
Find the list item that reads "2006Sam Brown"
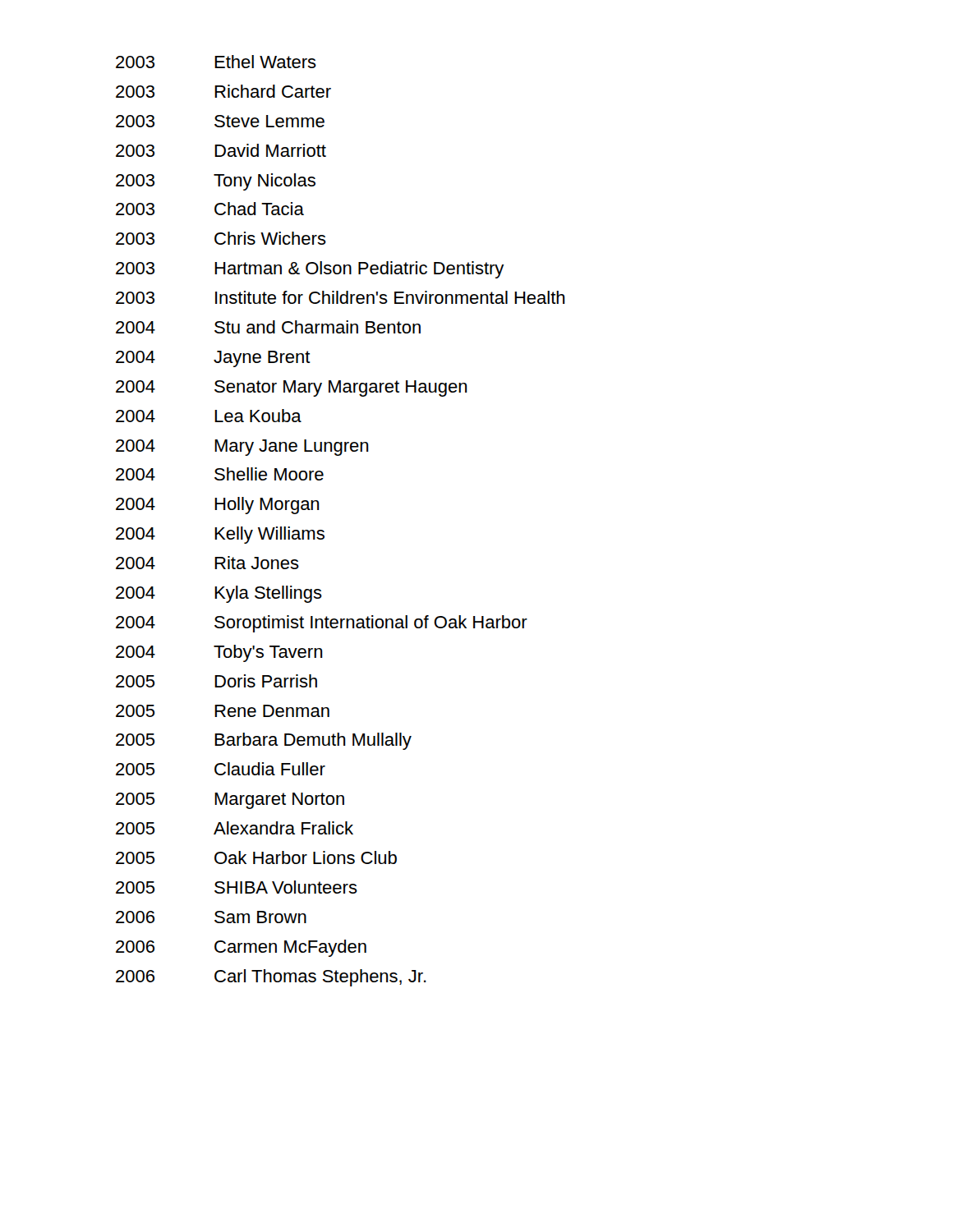coord(211,917)
